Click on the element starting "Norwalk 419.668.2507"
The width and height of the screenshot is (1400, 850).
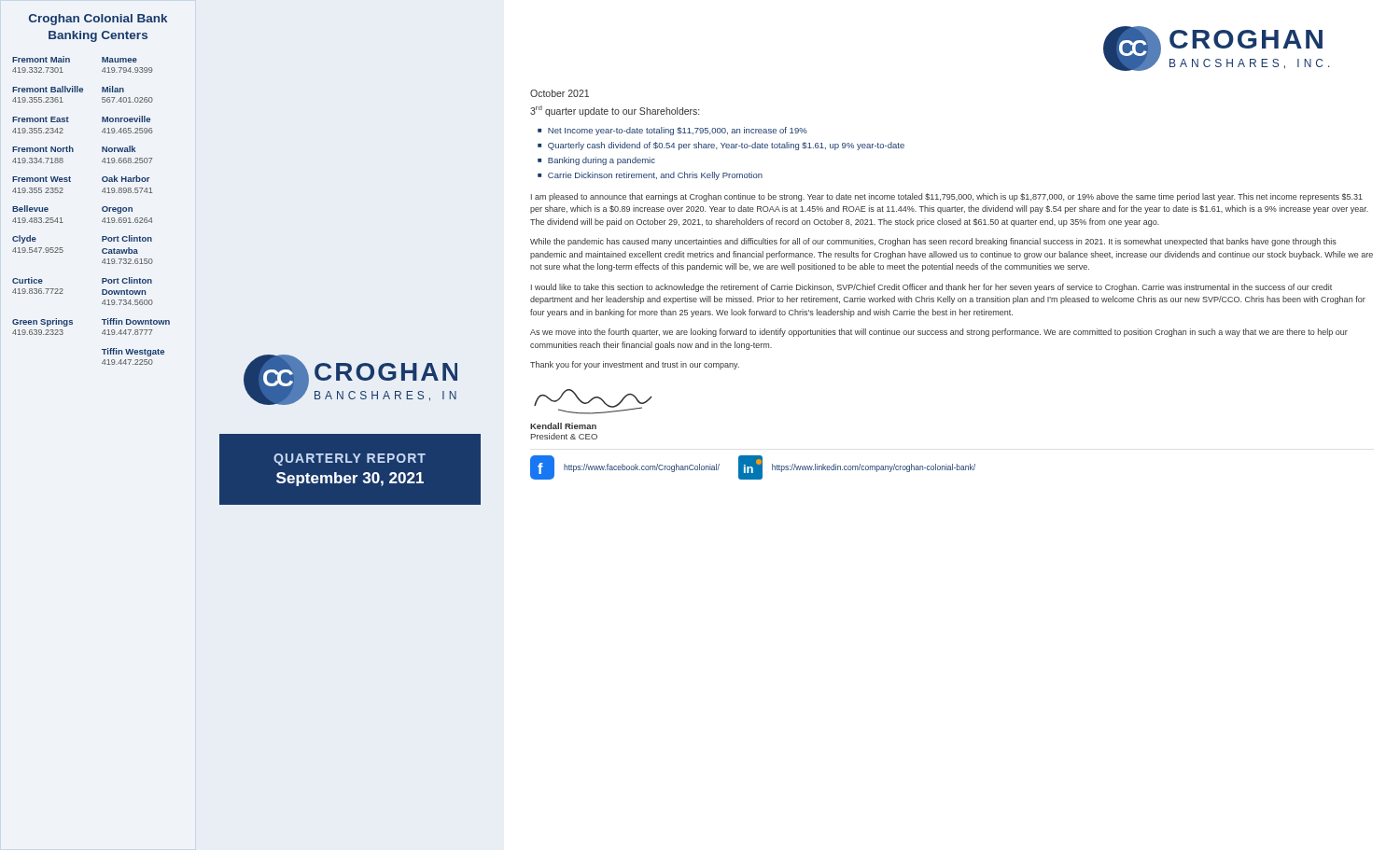pos(143,155)
